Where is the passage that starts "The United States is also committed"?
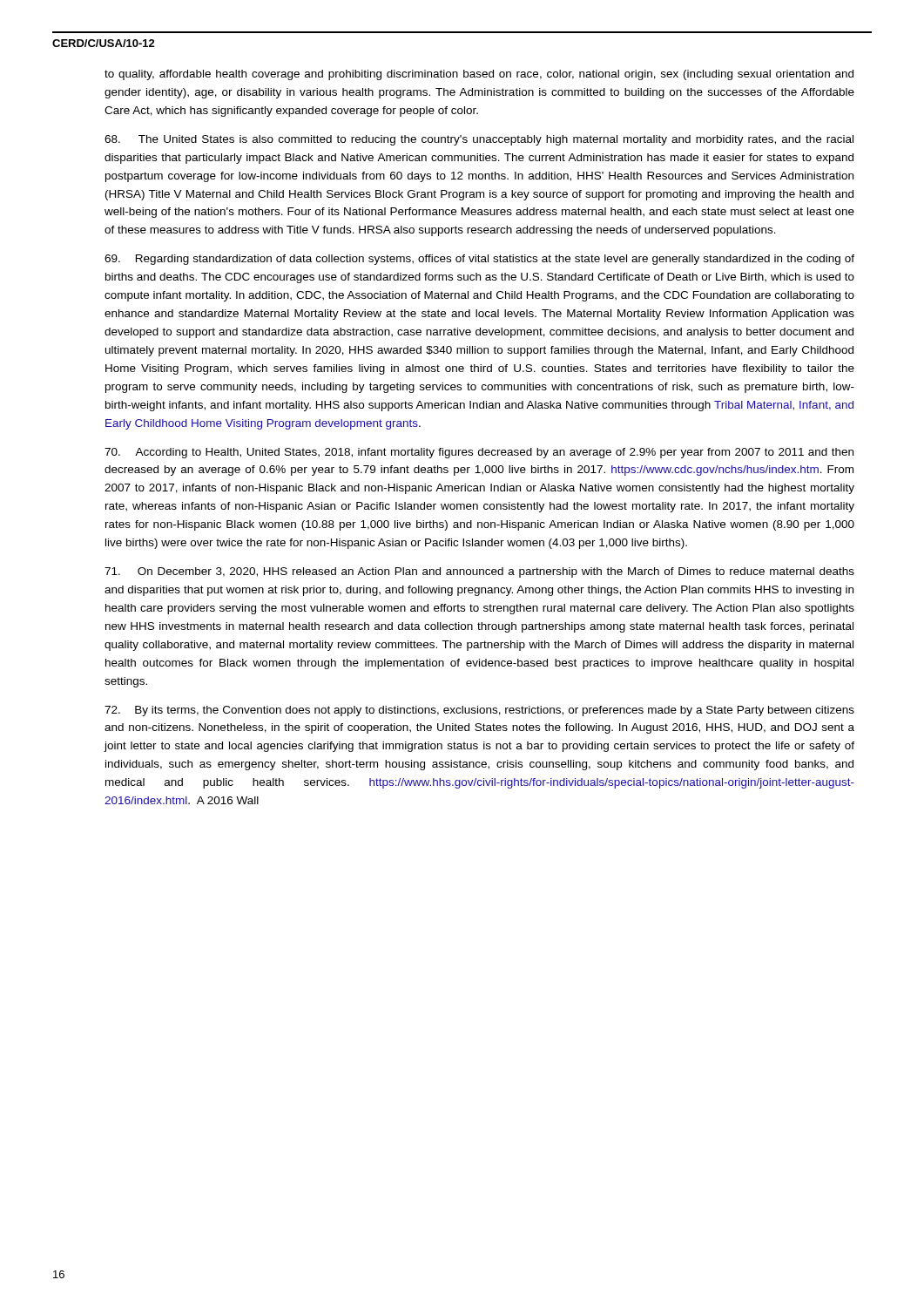Viewport: 924px width, 1307px height. (479, 184)
